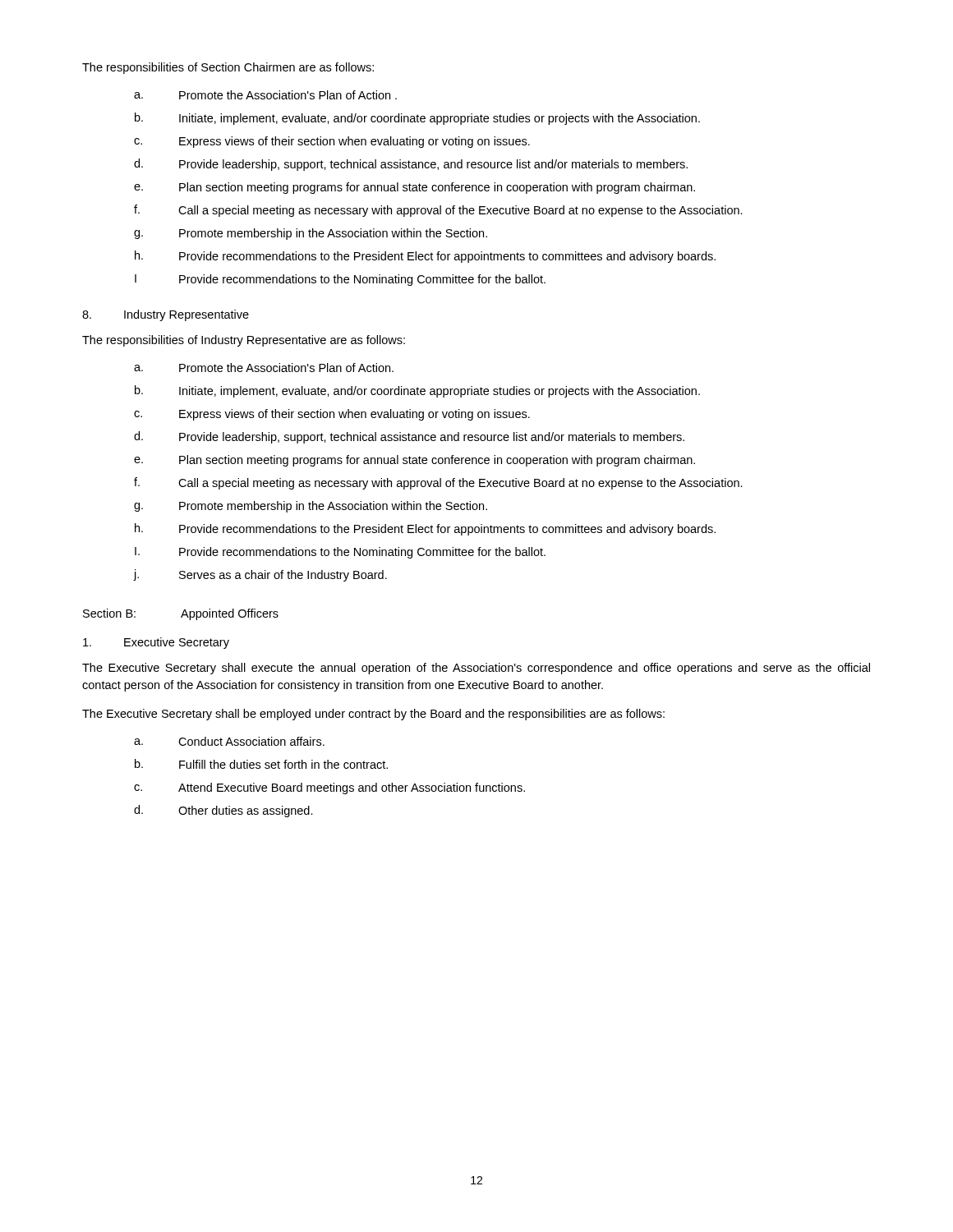Point to the block beginning "The Executive Secretary shall execute"

[476, 677]
